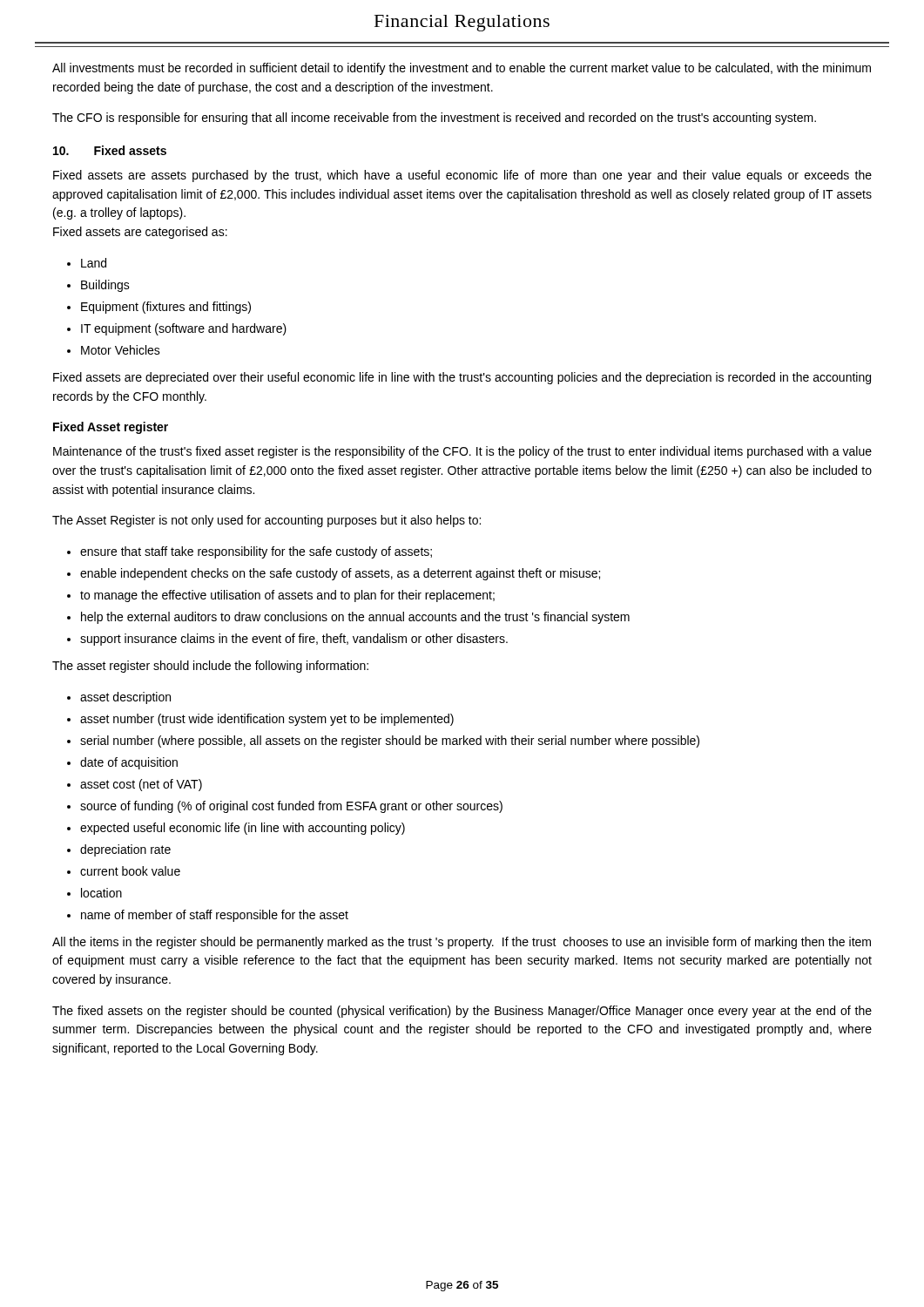Screen dimensions: 1307x924
Task: Locate the text block with the text "All the items in the register"
Action: pos(462,961)
